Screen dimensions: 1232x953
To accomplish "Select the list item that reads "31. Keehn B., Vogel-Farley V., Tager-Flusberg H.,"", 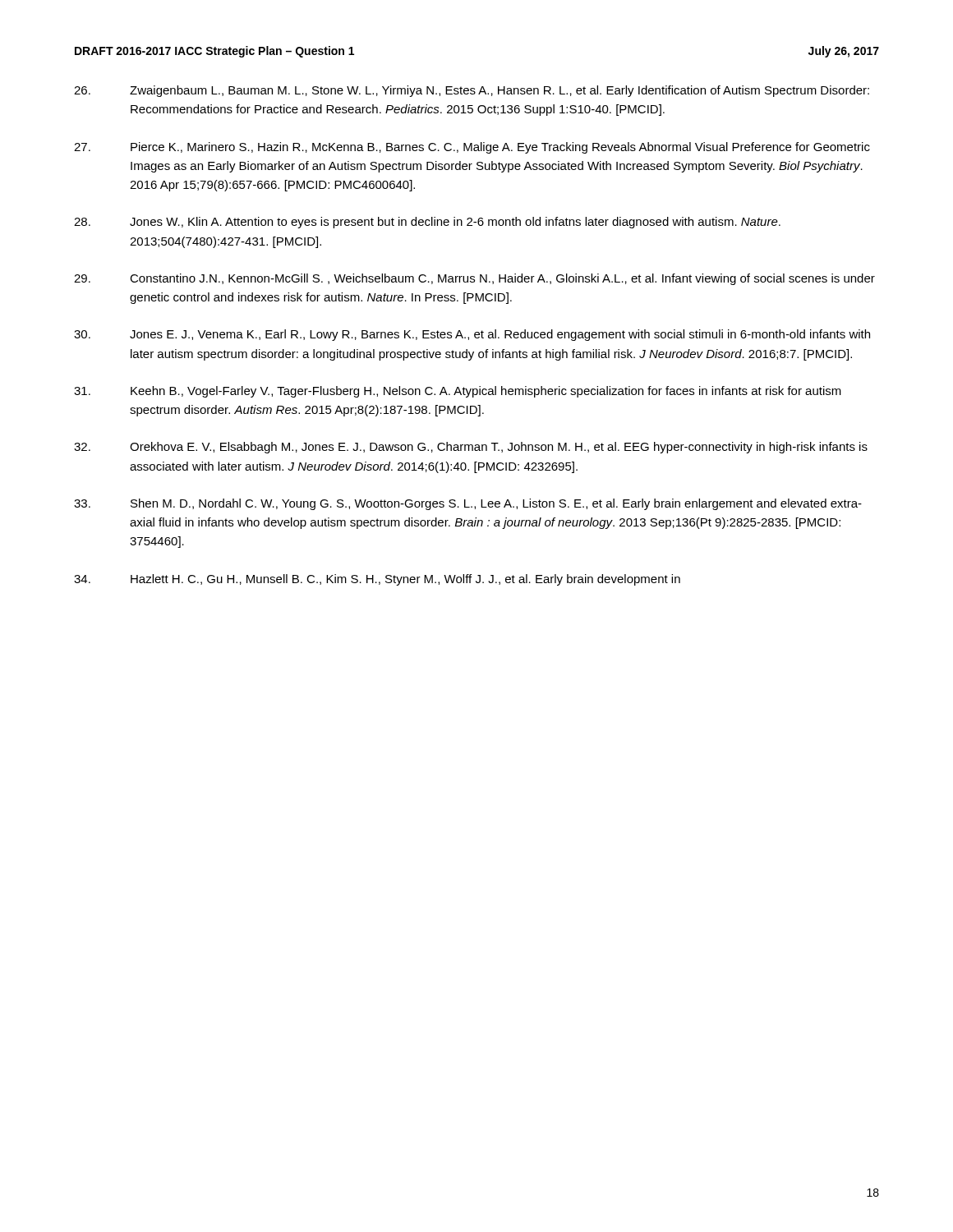I will pyautogui.click(x=476, y=400).
